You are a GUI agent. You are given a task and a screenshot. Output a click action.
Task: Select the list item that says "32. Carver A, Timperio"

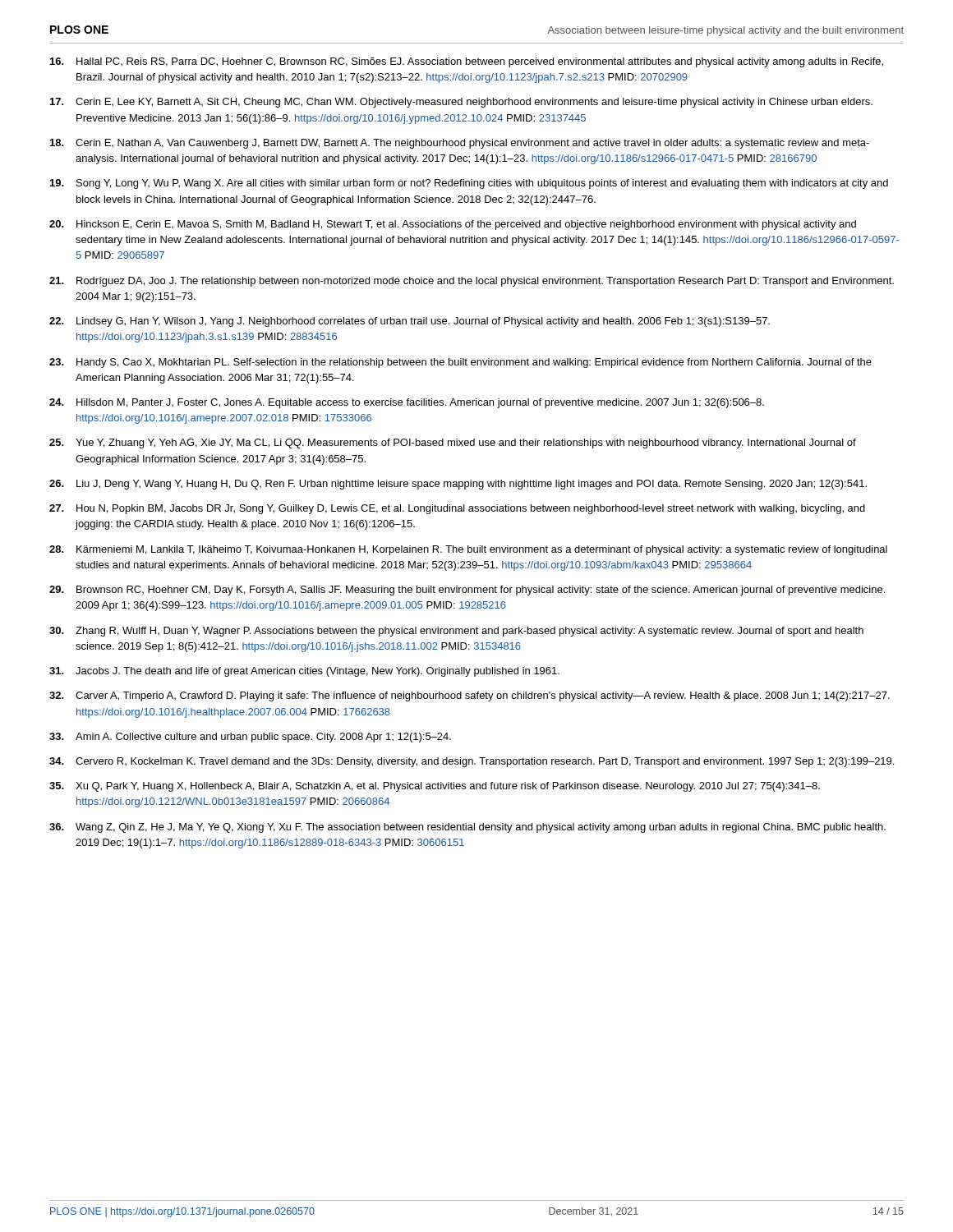[476, 703]
